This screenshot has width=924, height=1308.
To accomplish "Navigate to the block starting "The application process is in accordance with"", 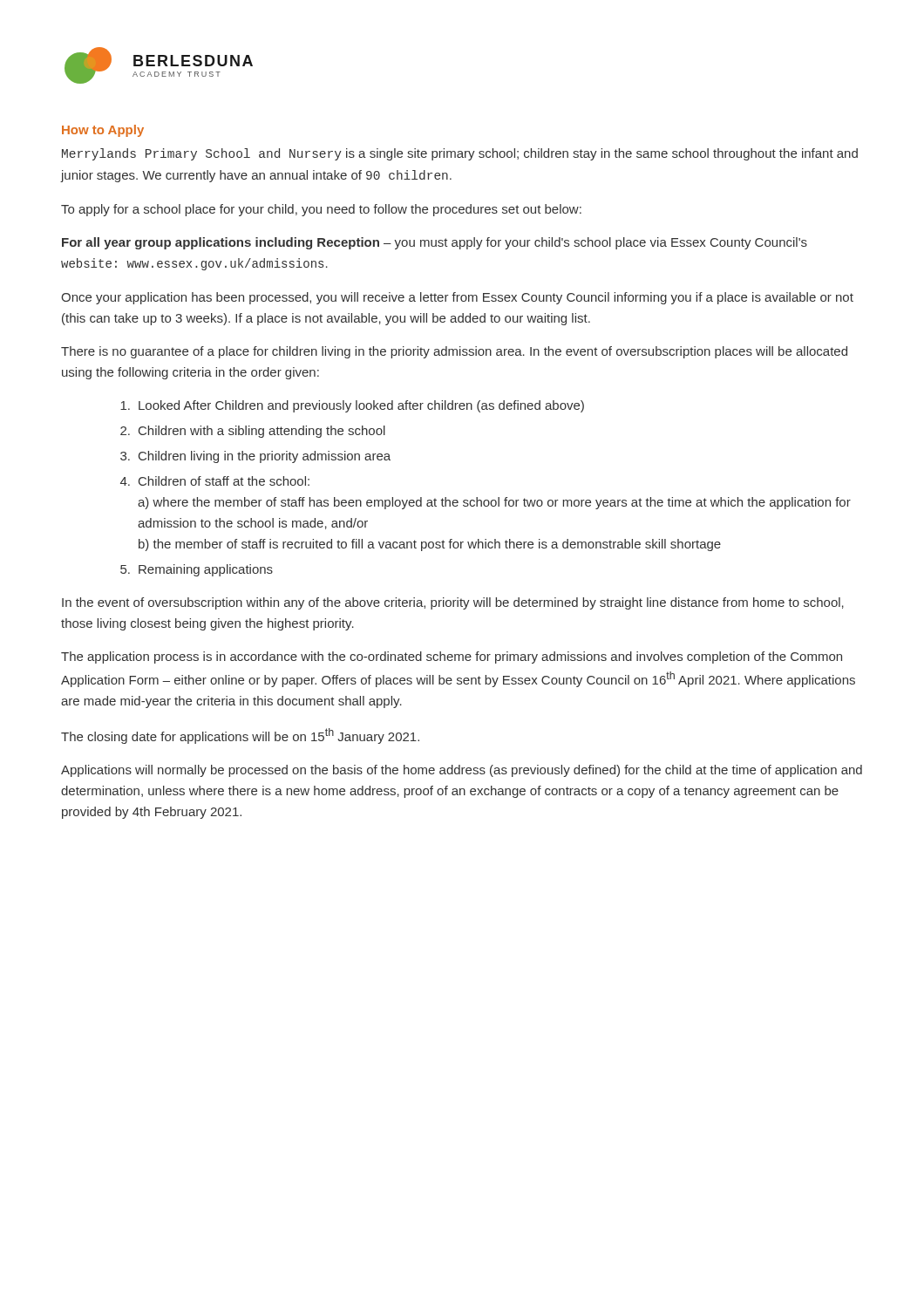I will click(x=458, y=678).
